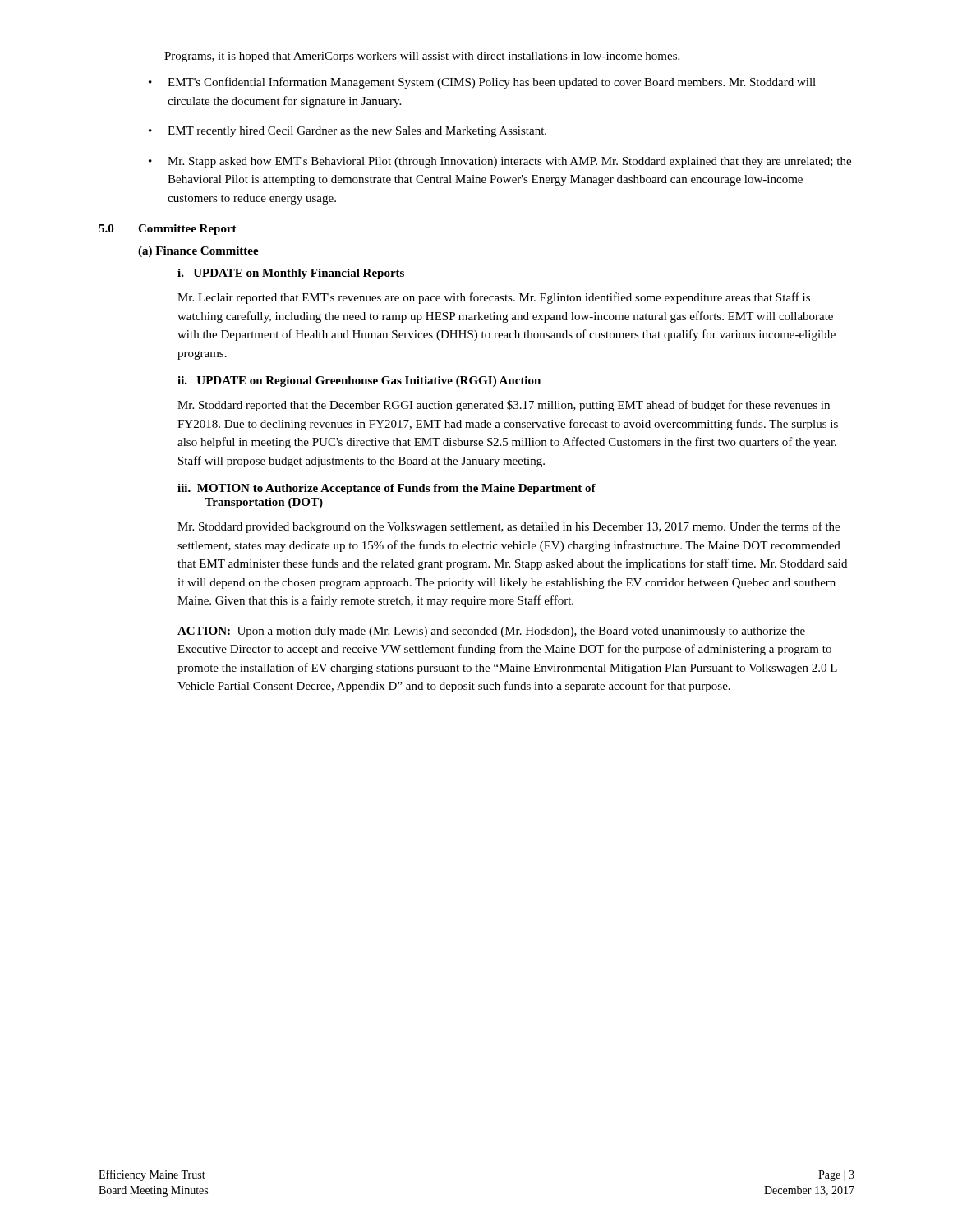Image resolution: width=953 pixels, height=1232 pixels.
Task: Point to the block beginning "EMT's Confidential Information Management System (CIMS) Policy"
Action: pyautogui.click(x=492, y=91)
